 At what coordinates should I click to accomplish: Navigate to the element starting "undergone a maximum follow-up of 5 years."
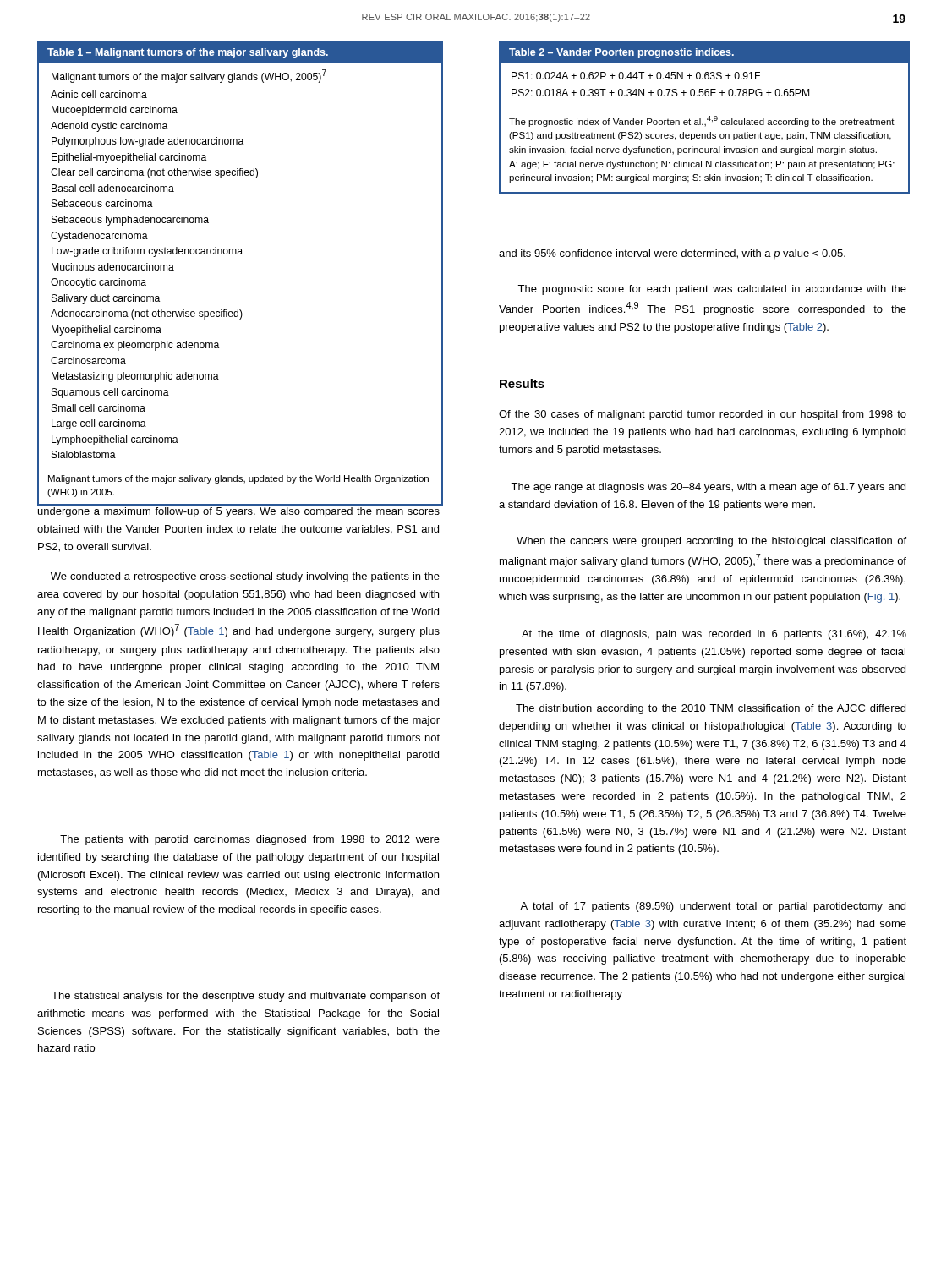[x=238, y=529]
